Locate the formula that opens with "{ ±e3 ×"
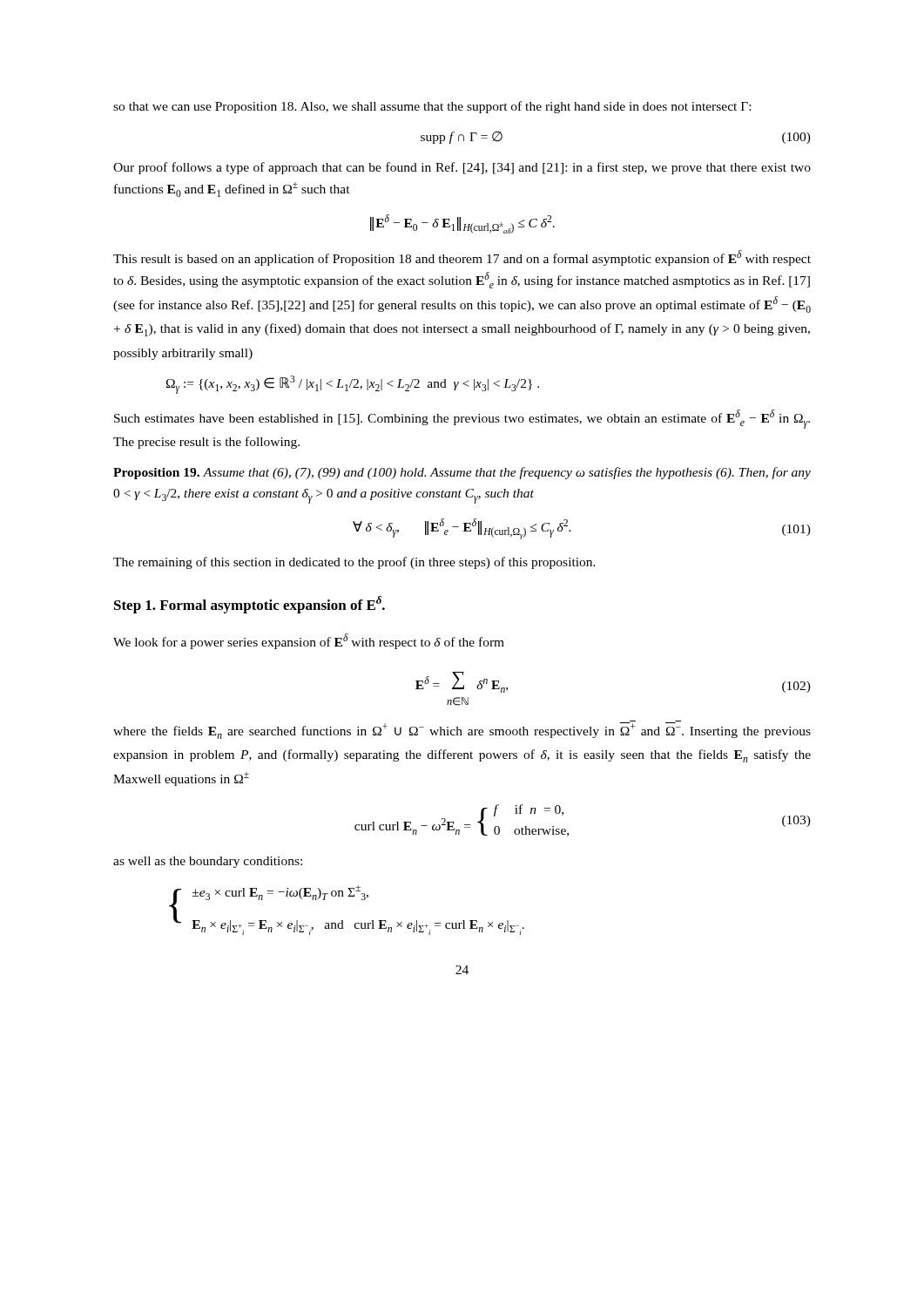Image resolution: width=924 pixels, height=1307 pixels. point(488,910)
